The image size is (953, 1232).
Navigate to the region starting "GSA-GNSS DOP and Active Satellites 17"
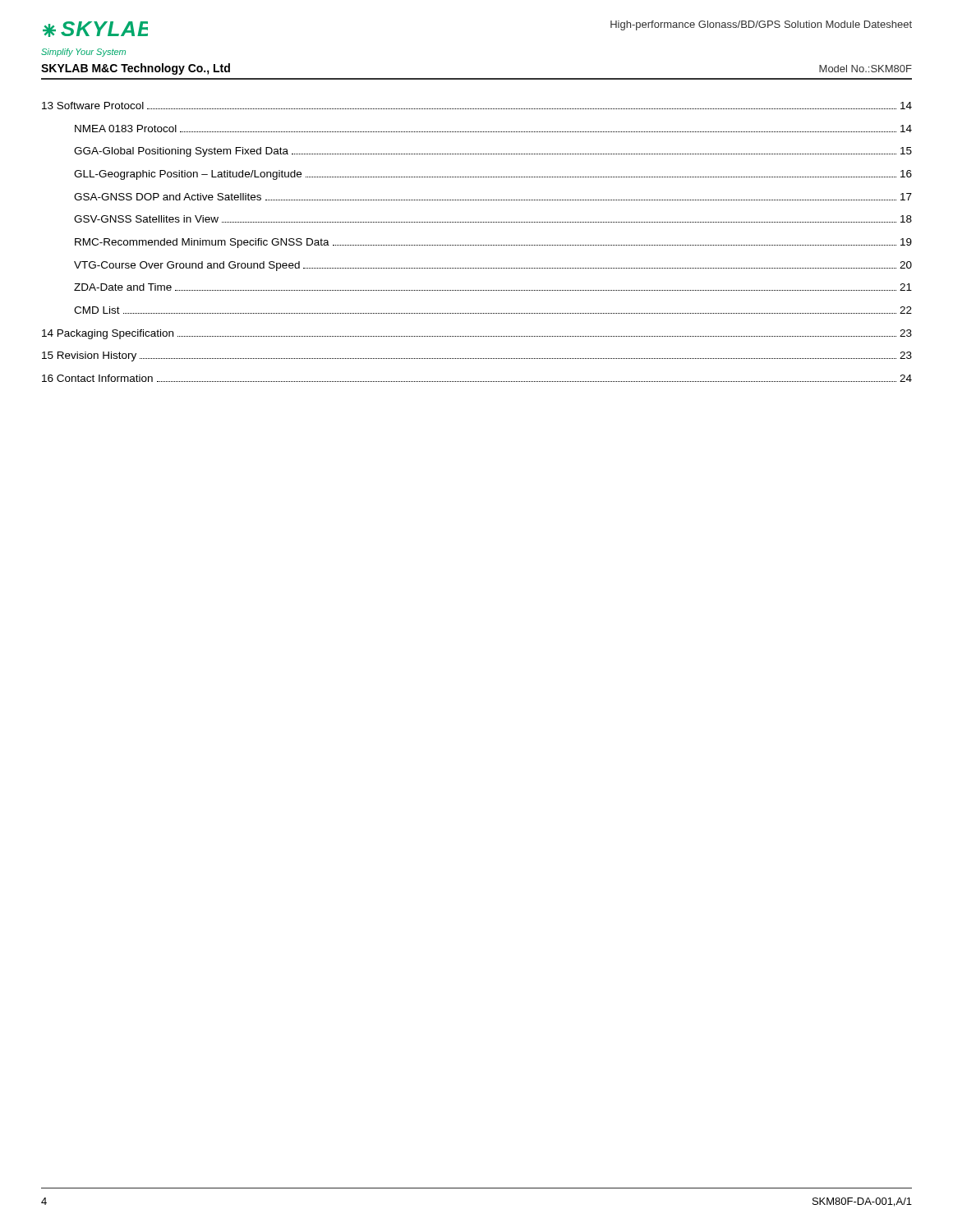click(493, 197)
